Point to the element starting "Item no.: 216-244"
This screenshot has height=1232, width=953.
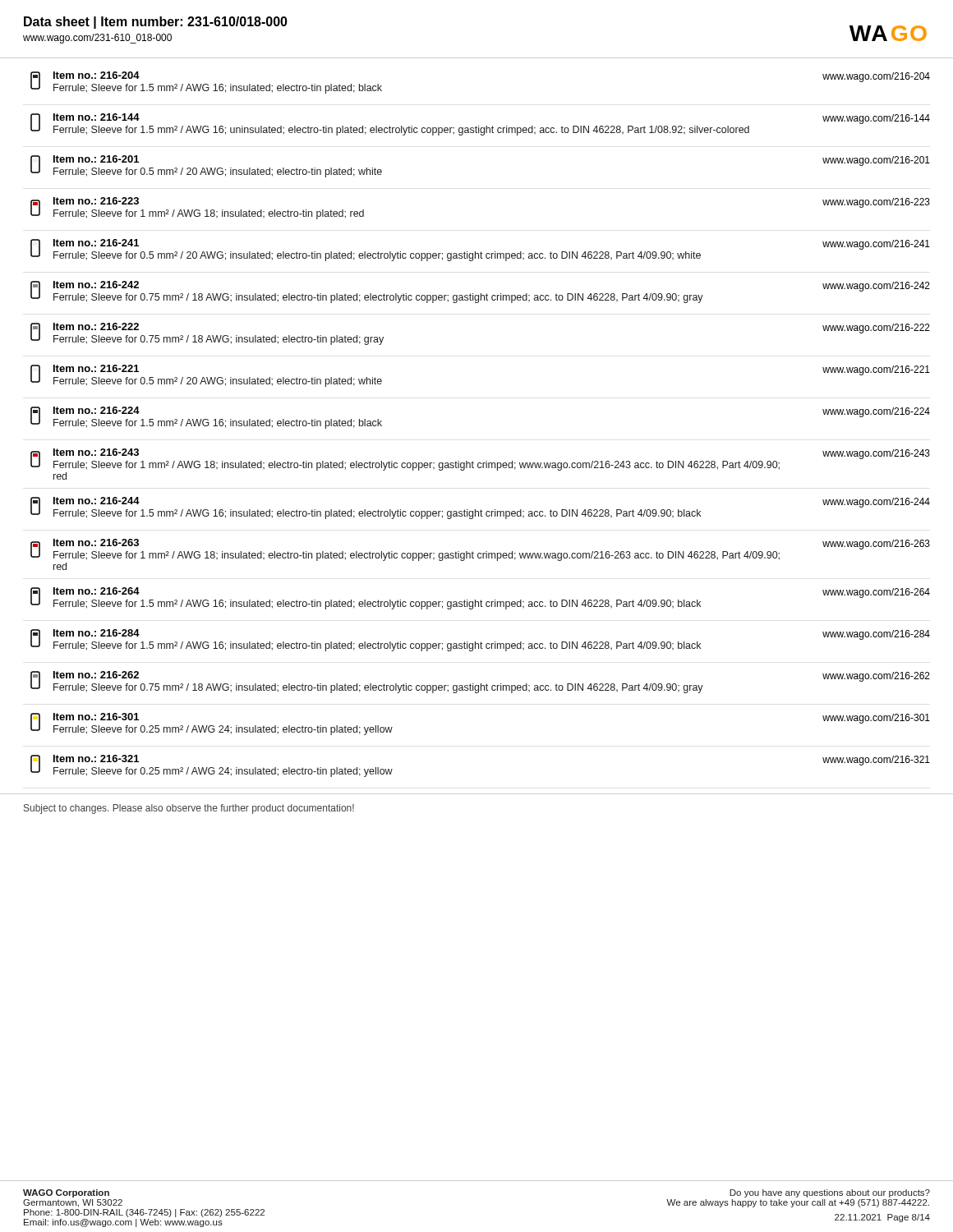tap(476, 507)
